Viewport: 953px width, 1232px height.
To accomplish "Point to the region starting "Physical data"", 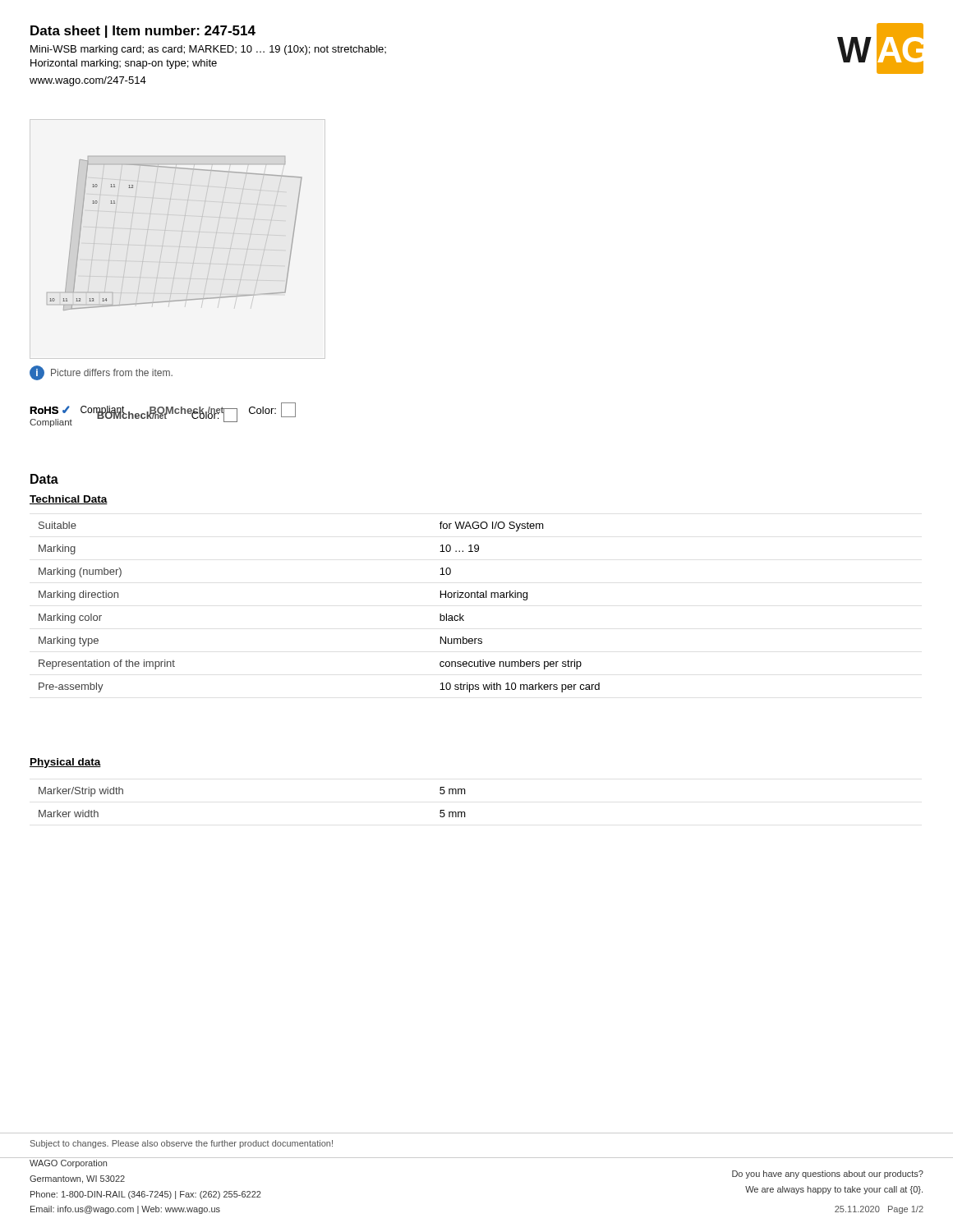I will coord(65,762).
